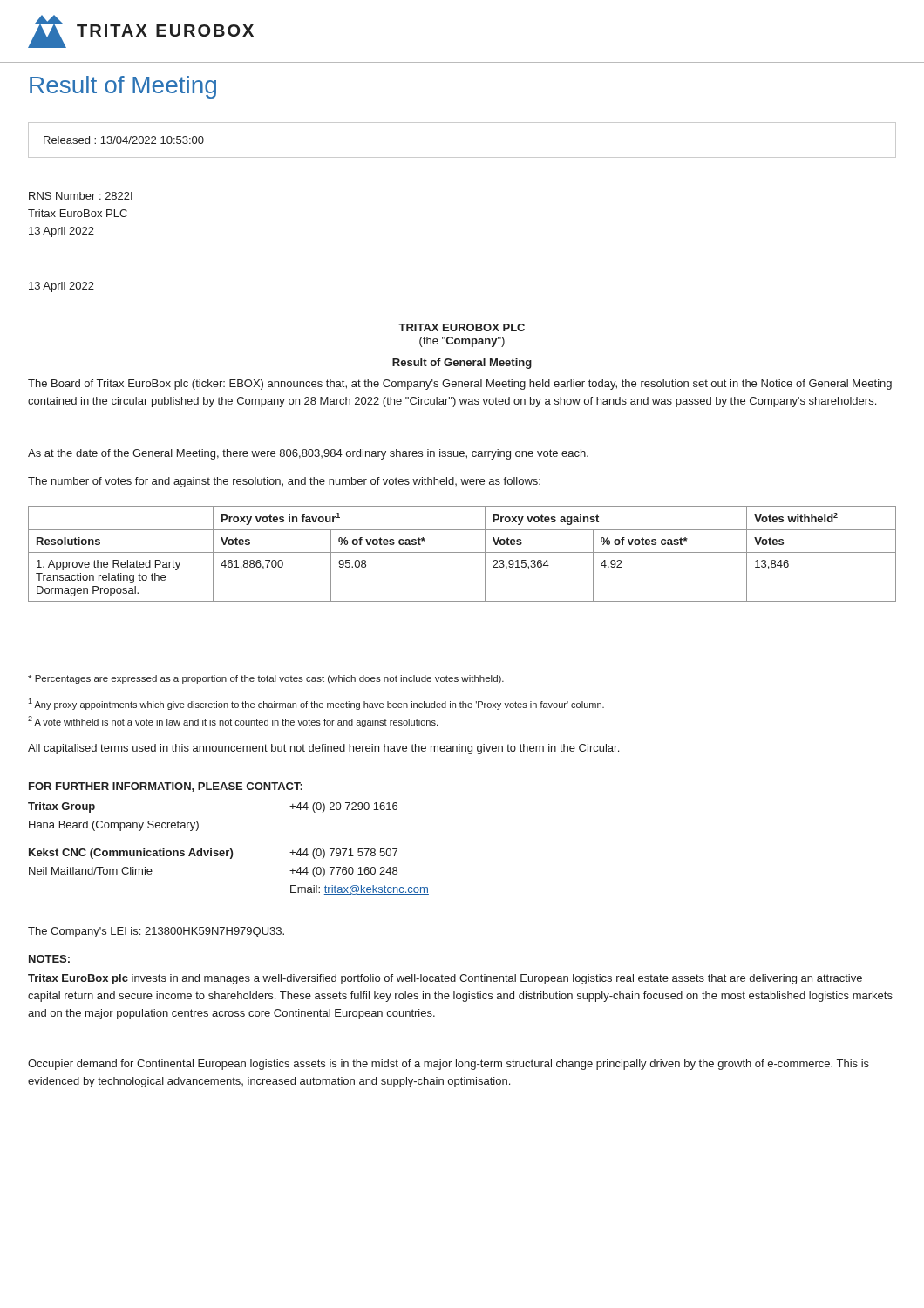Select the text block that reads "The Board of Tritax EuroBox plc"
Image resolution: width=924 pixels, height=1308 pixels.
[460, 392]
